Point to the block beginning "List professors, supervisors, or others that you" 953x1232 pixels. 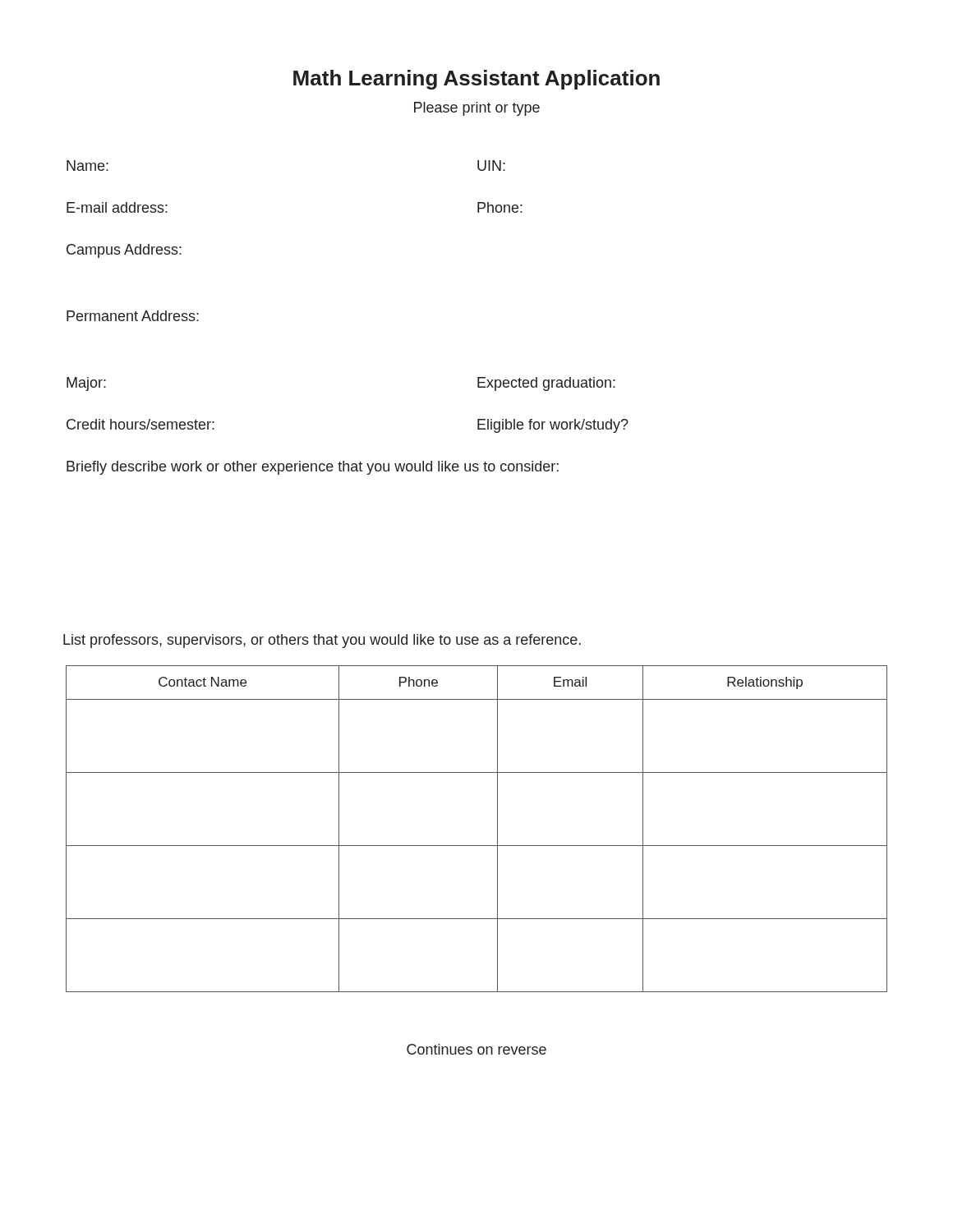tap(322, 640)
